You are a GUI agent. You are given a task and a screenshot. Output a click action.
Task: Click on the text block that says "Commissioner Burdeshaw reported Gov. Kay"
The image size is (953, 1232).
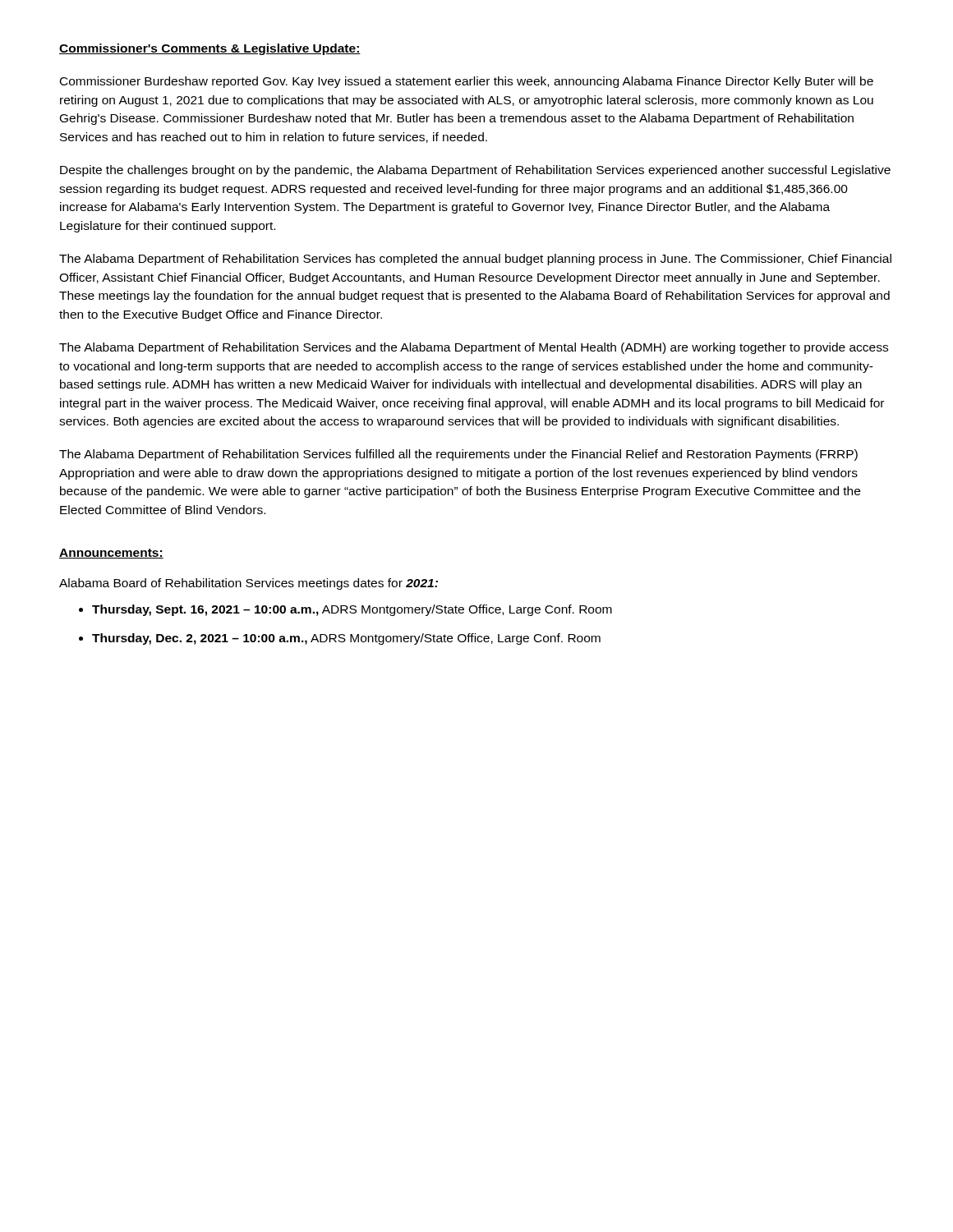[466, 109]
